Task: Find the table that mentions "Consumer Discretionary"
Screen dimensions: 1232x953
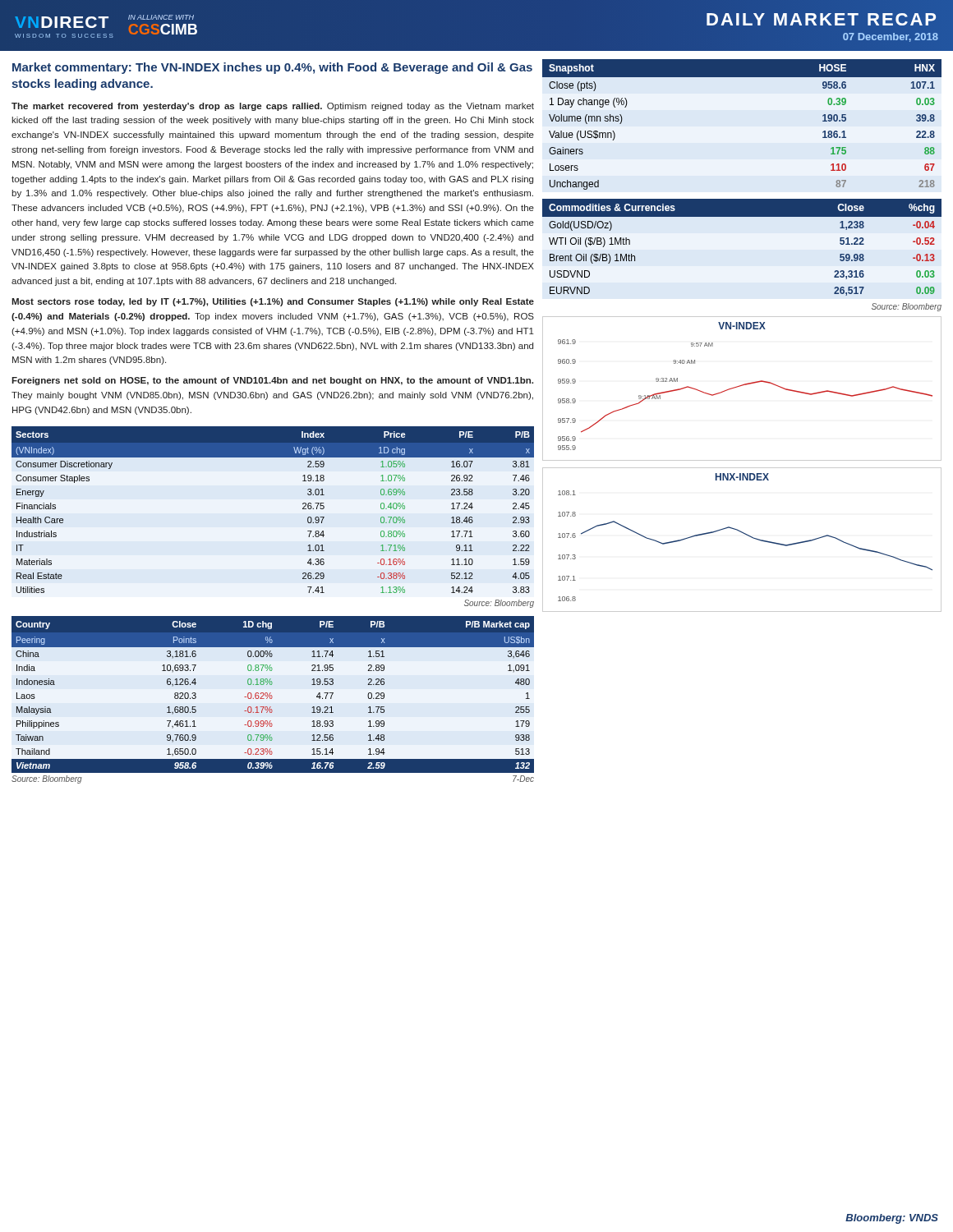Action: (273, 511)
